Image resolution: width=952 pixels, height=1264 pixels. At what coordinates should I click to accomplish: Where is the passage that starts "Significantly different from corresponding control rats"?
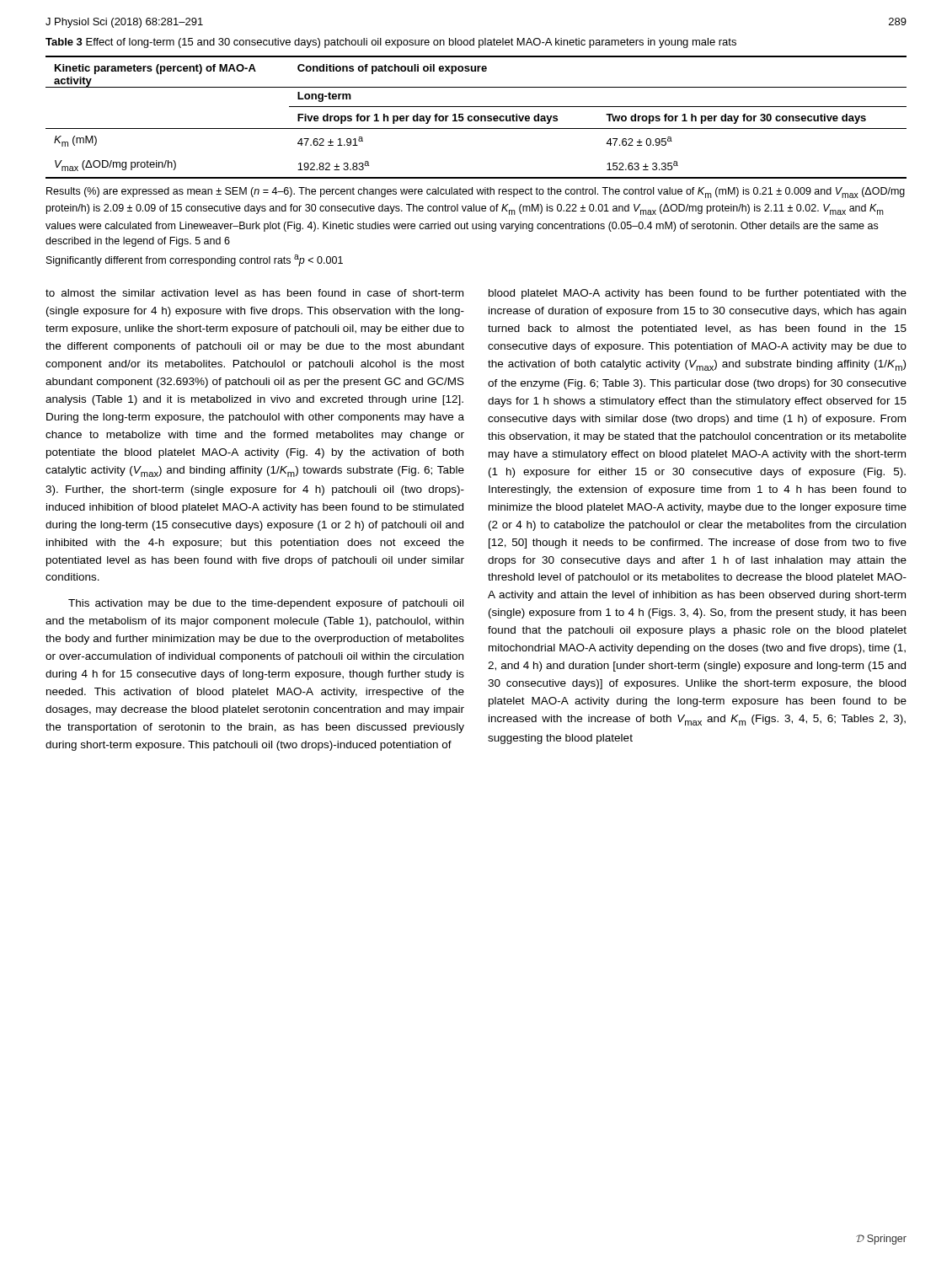pos(194,259)
